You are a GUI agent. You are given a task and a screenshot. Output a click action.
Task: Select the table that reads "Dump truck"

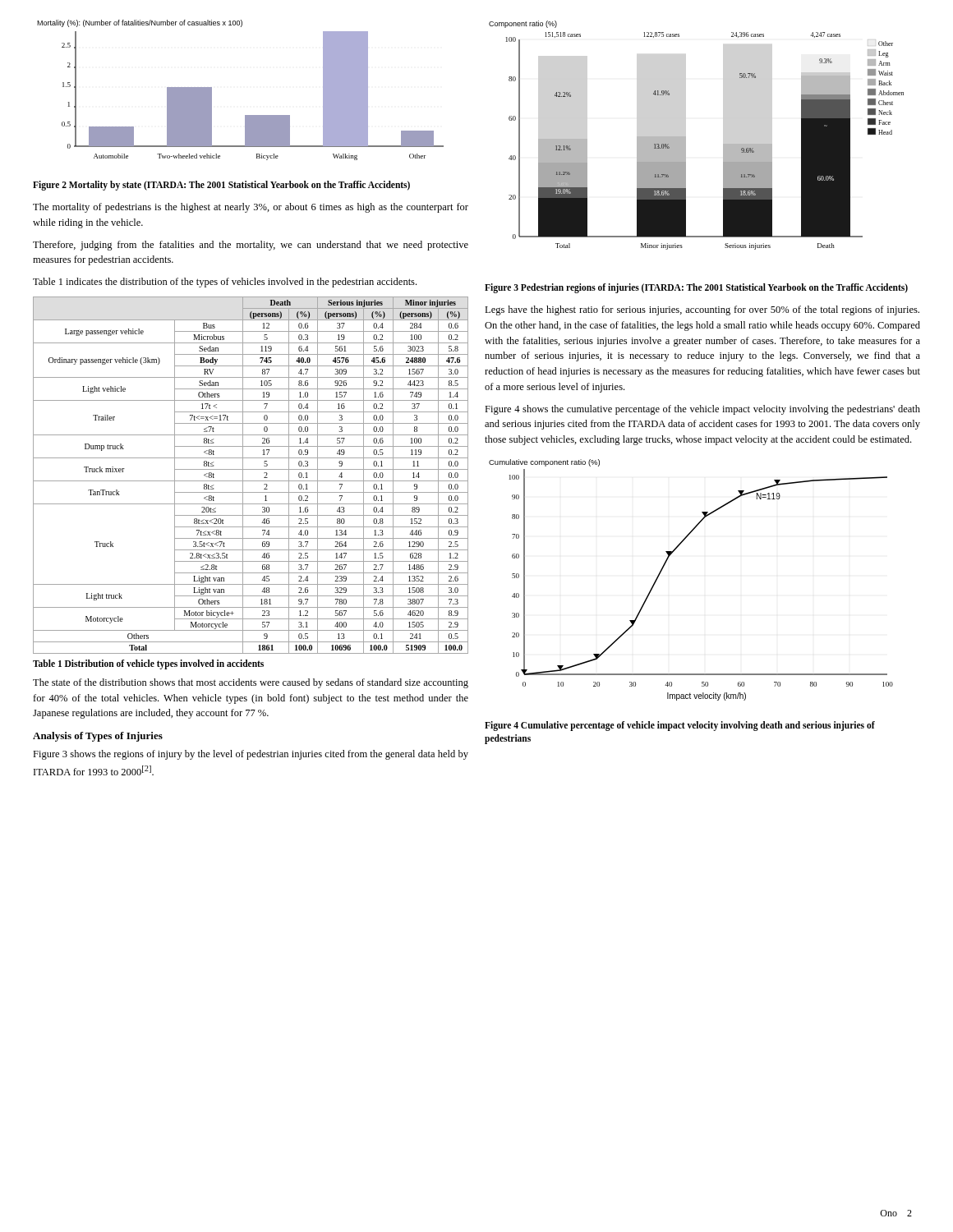[251, 475]
